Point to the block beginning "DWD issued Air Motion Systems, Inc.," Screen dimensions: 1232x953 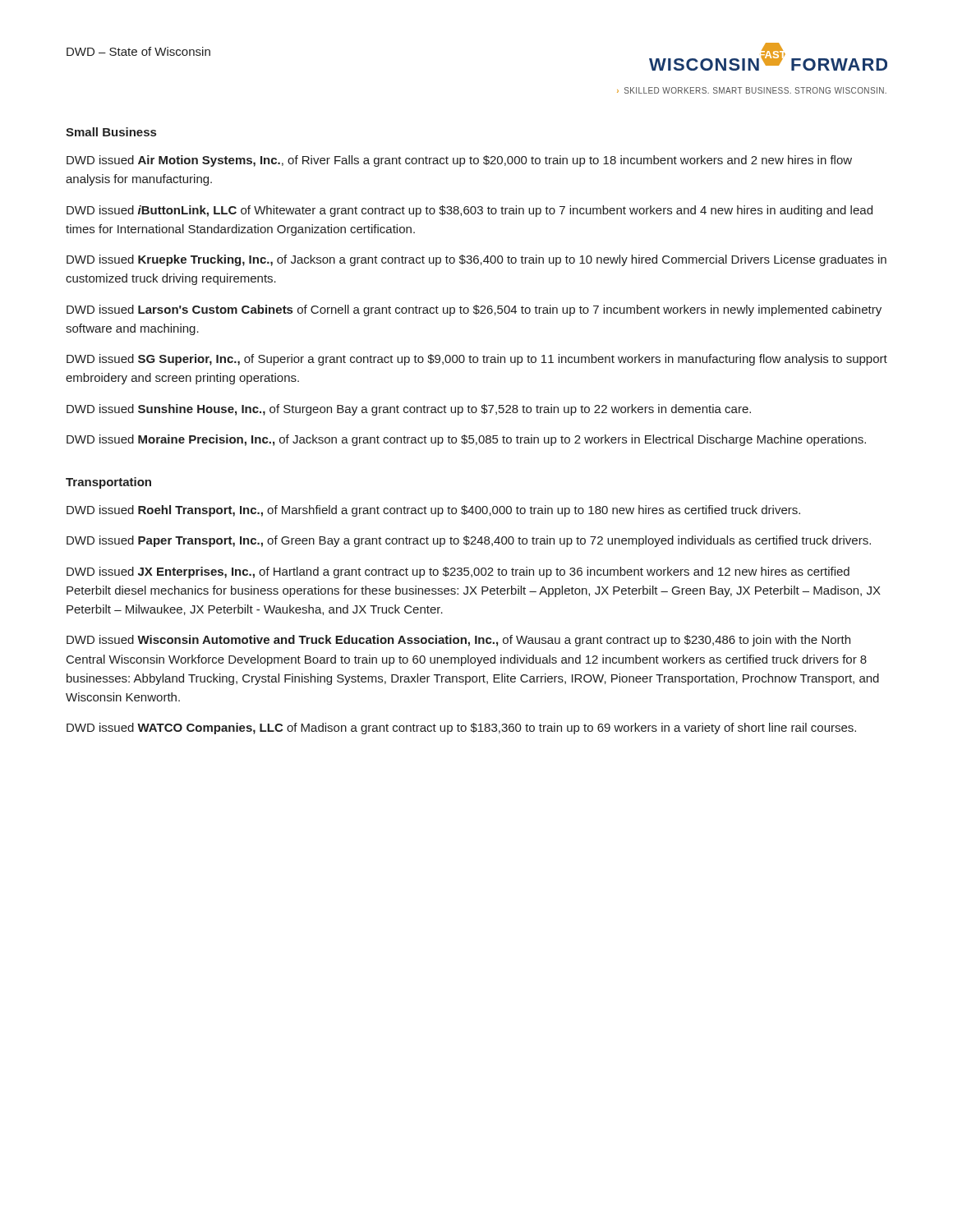(x=459, y=169)
